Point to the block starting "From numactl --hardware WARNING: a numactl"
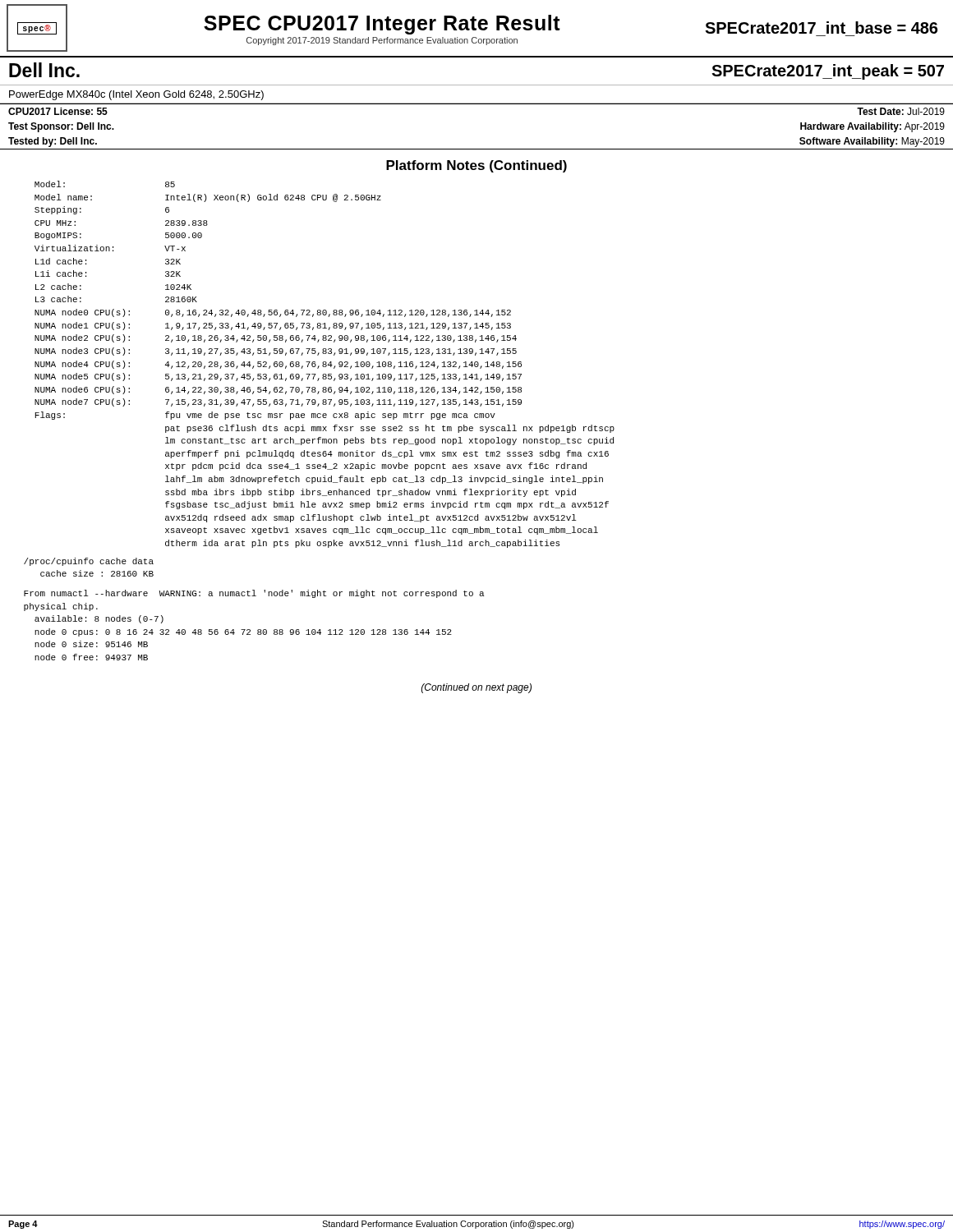The image size is (953, 1232). pyautogui.click(x=254, y=594)
